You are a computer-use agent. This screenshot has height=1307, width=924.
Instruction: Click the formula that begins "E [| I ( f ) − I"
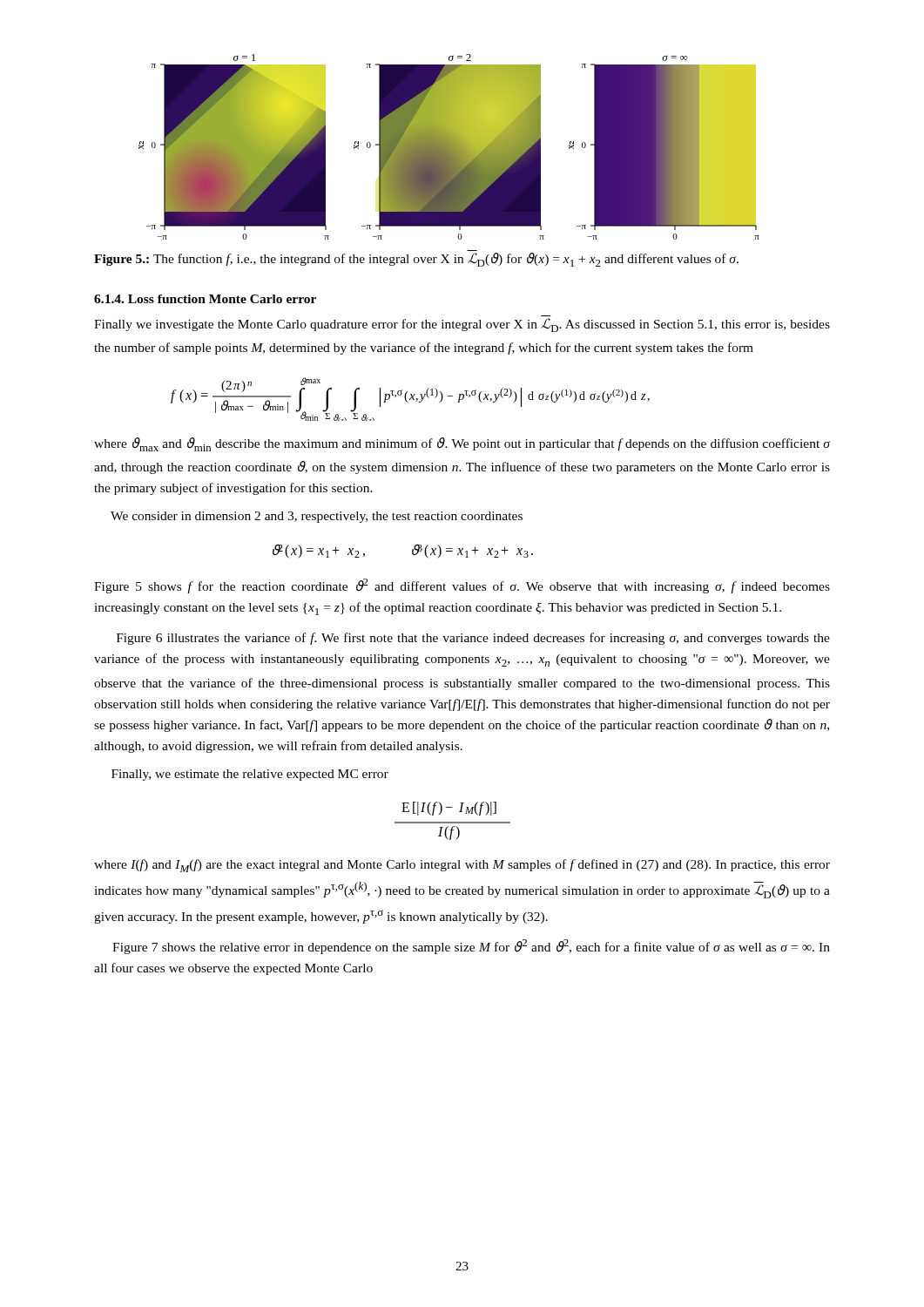pyautogui.click(x=462, y=819)
